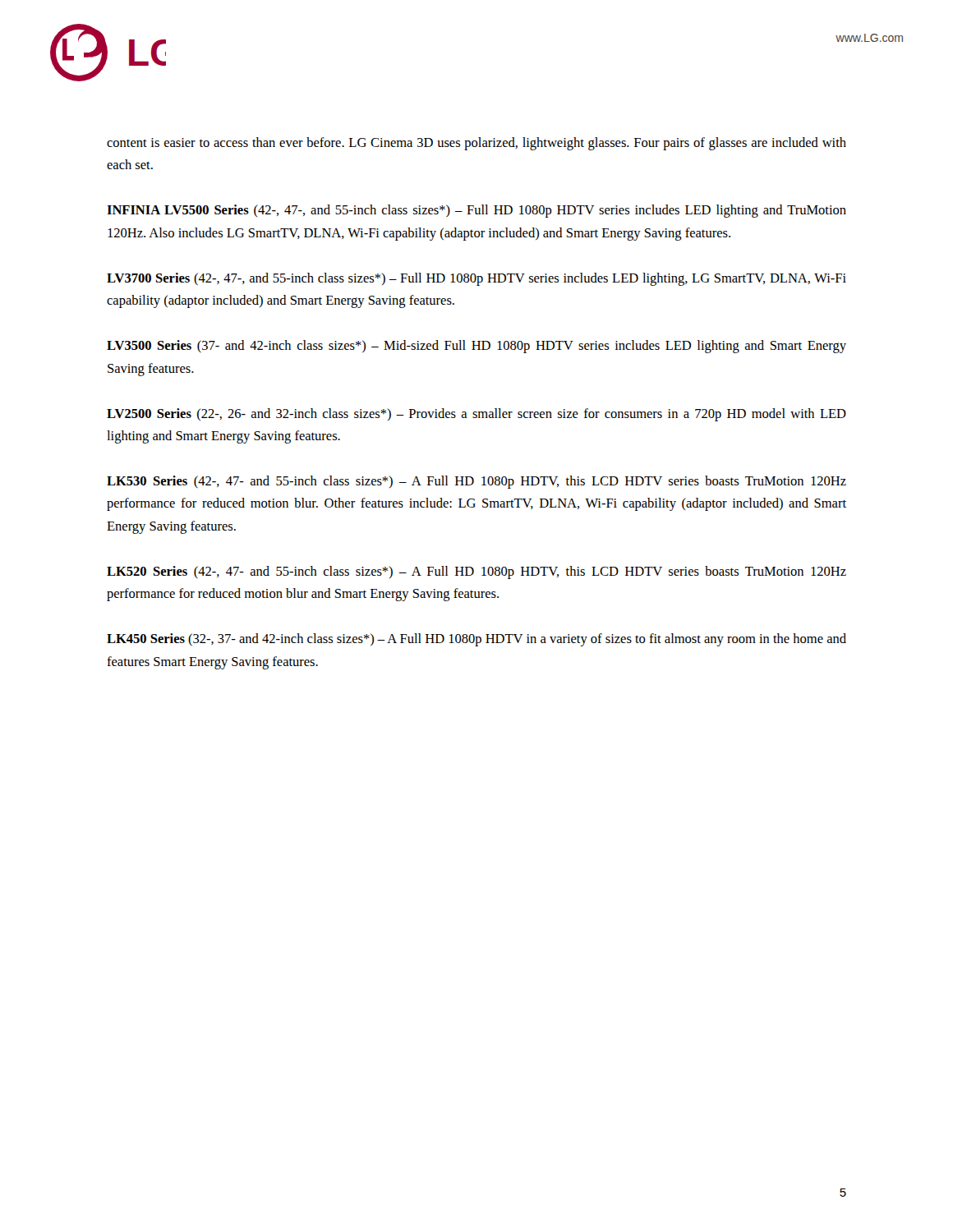Locate the block of text that opens with "LK520 Series (42-, 47-"

pyautogui.click(x=476, y=582)
